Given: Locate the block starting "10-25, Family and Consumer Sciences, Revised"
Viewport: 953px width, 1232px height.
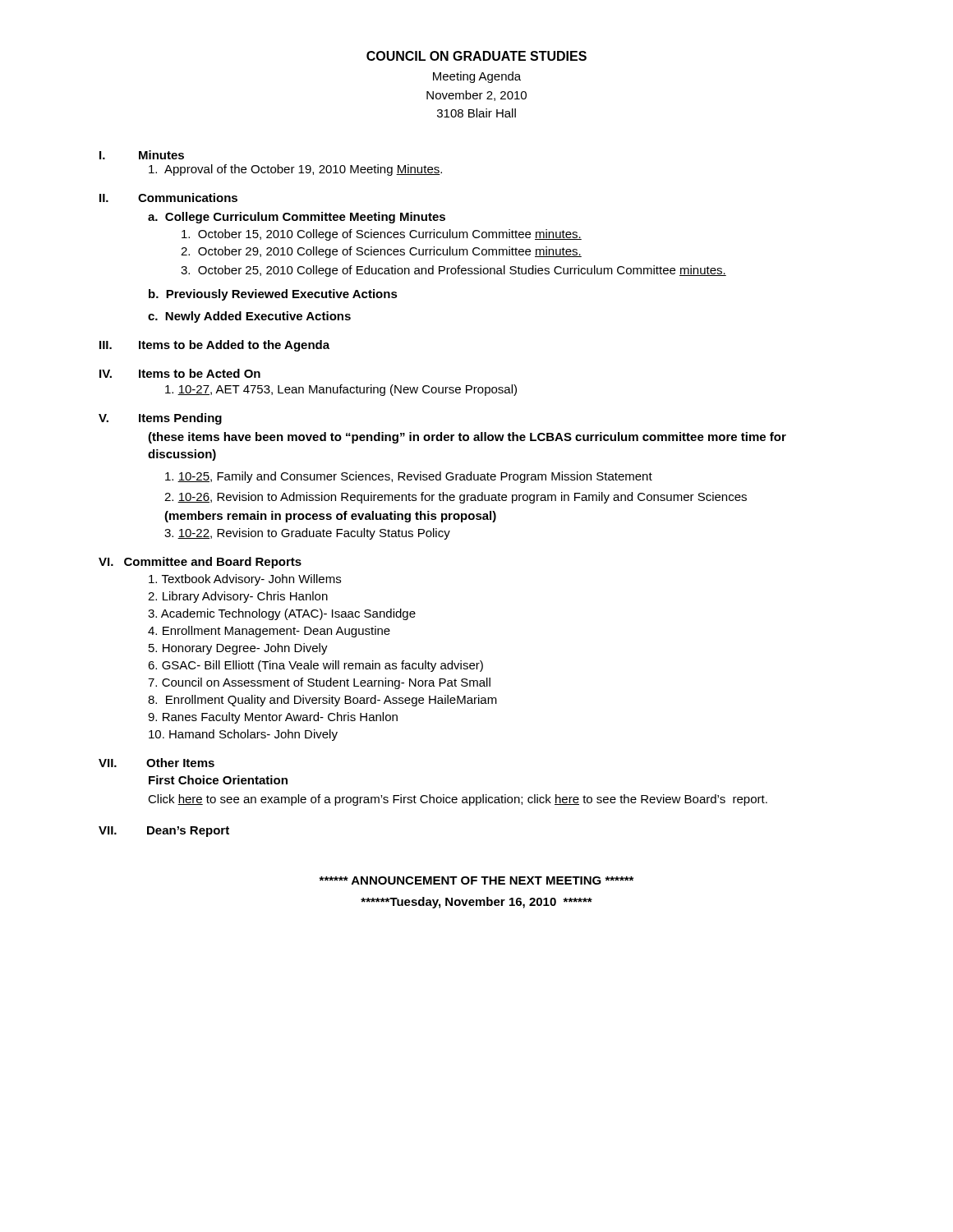Looking at the screenshot, I should [408, 476].
